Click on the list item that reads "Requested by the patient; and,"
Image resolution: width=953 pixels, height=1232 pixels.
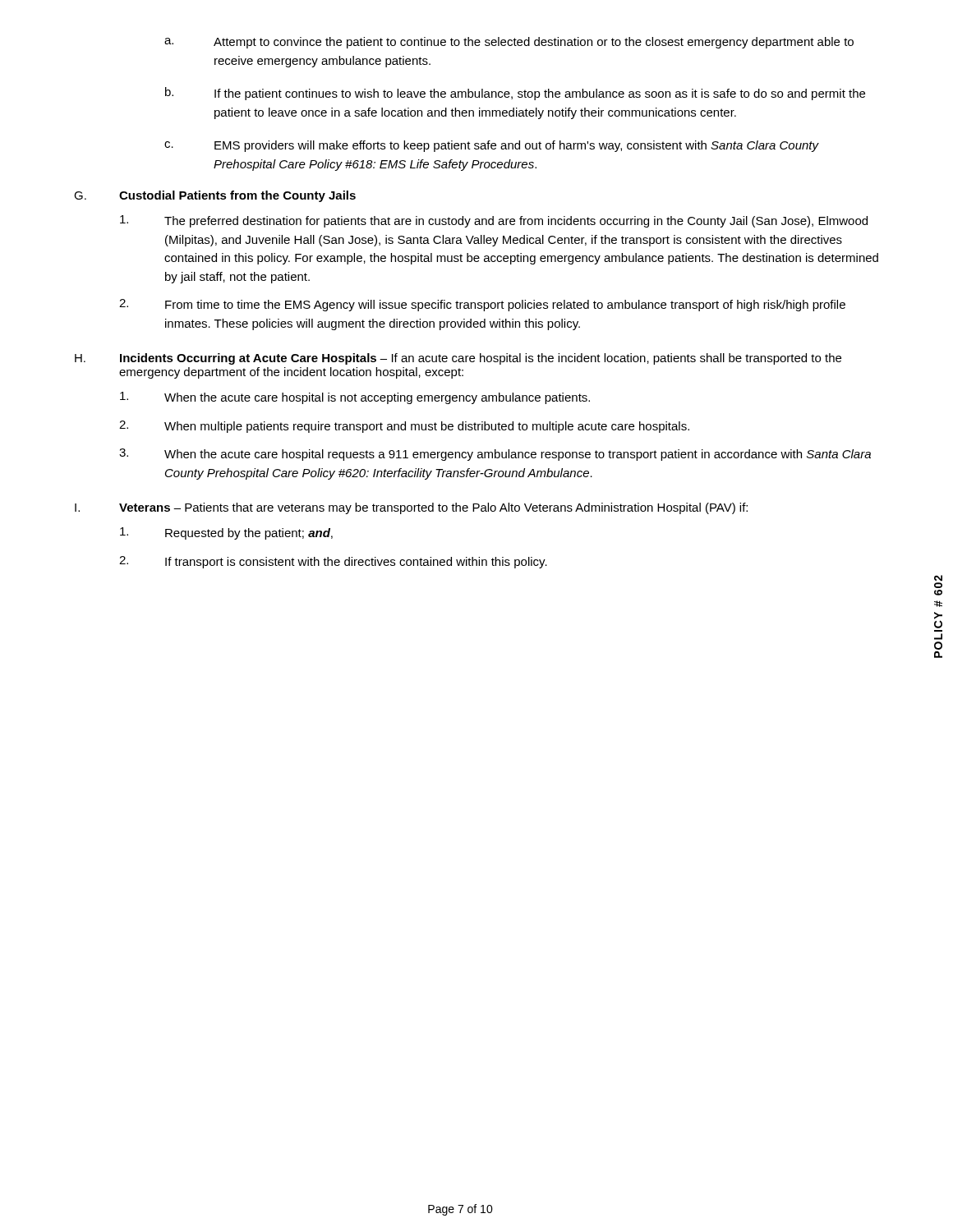pos(226,533)
